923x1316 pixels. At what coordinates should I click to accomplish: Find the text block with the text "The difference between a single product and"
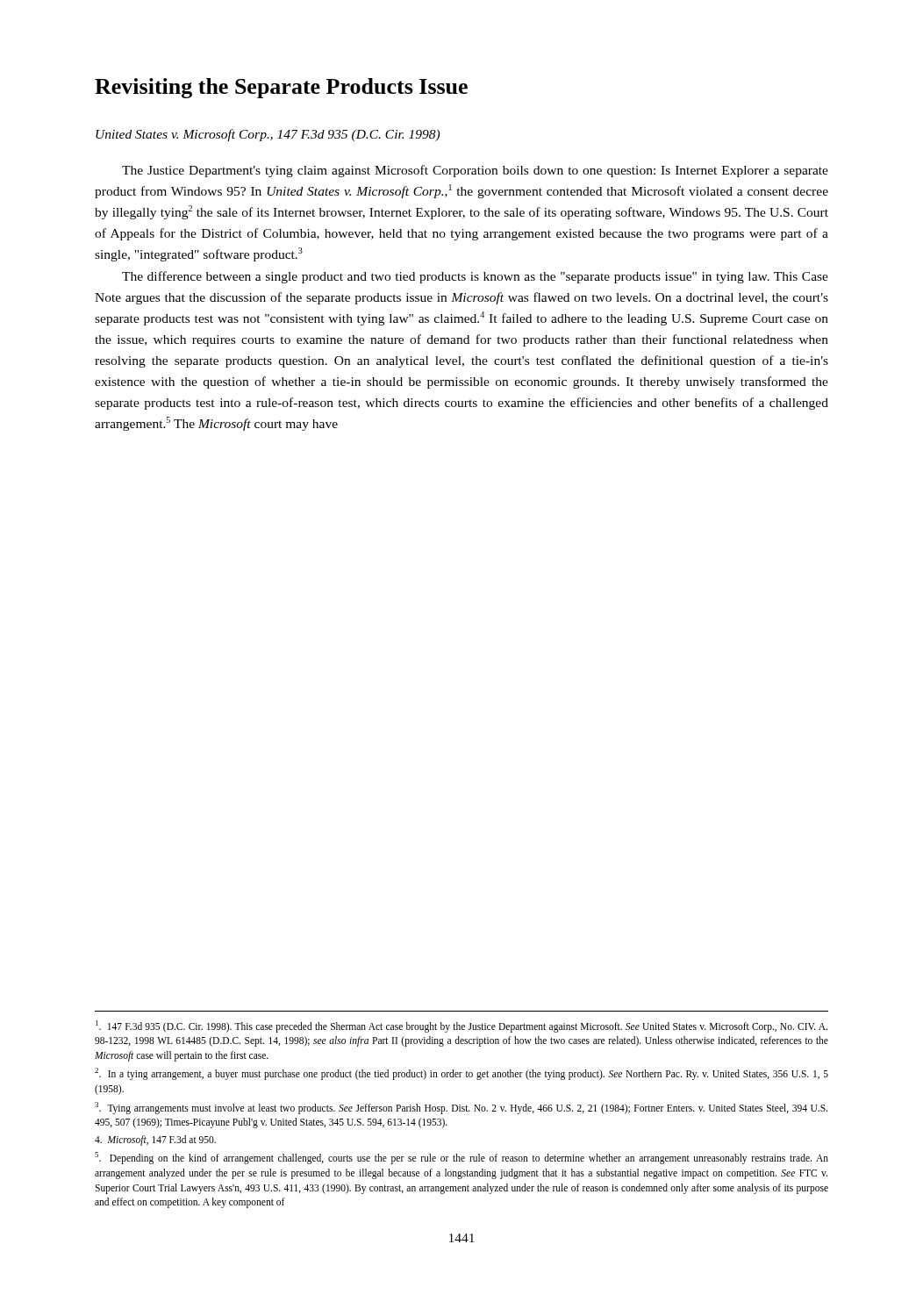pyautogui.click(x=462, y=350)
